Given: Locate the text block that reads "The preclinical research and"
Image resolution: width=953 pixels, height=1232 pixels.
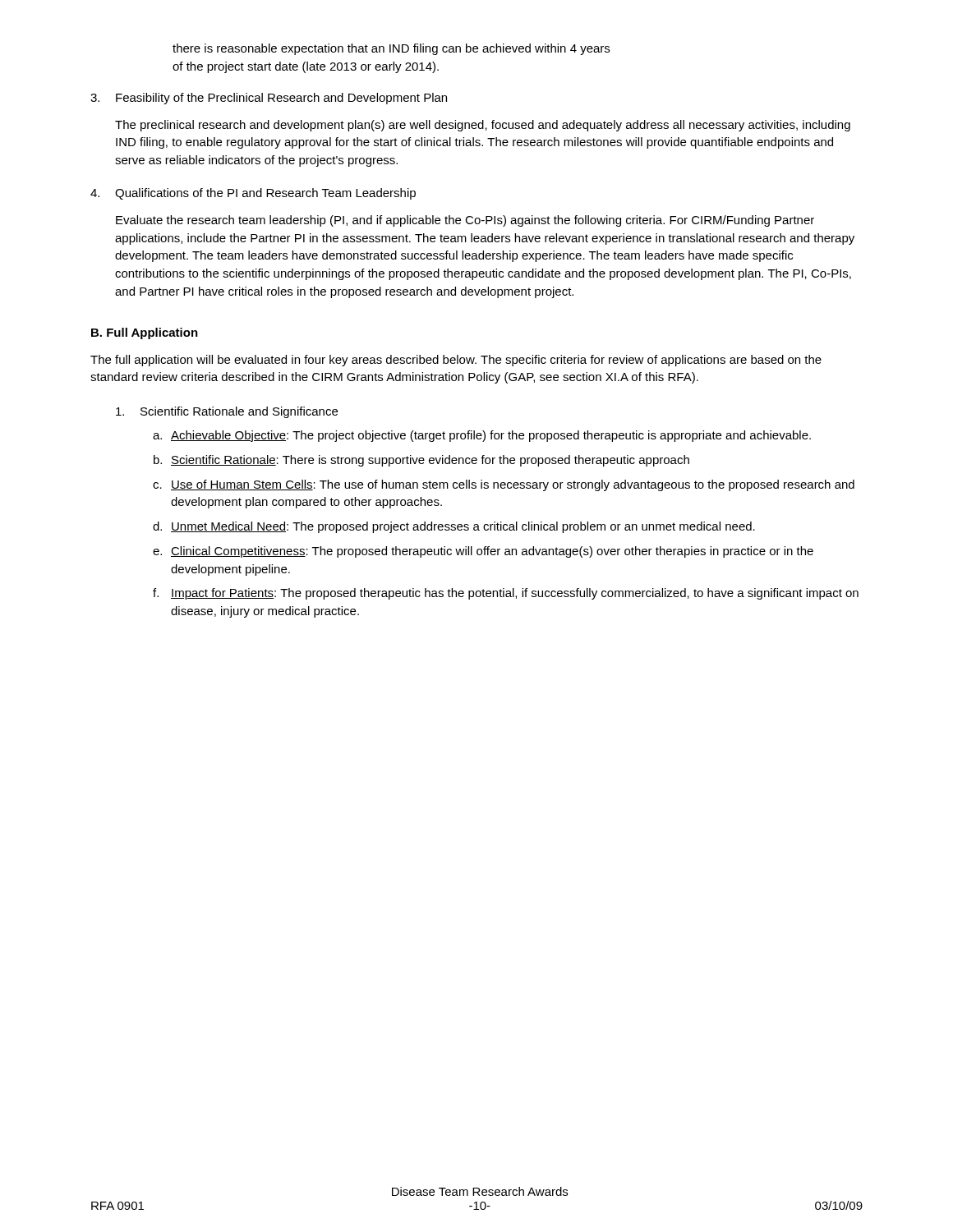Looking at the screenshot, I should (483, 142).
